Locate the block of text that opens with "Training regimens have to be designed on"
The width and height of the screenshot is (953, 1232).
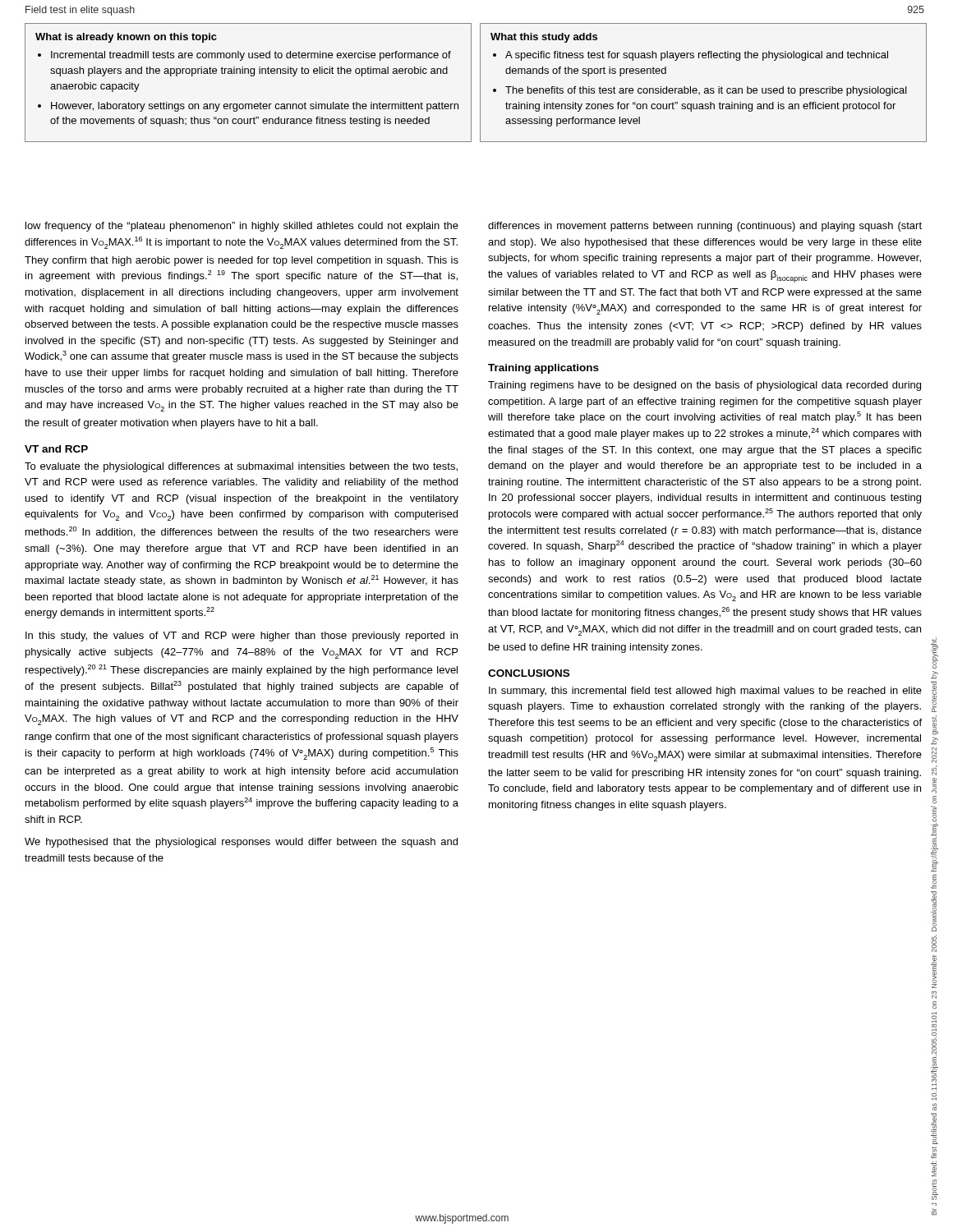pos(705,516)
